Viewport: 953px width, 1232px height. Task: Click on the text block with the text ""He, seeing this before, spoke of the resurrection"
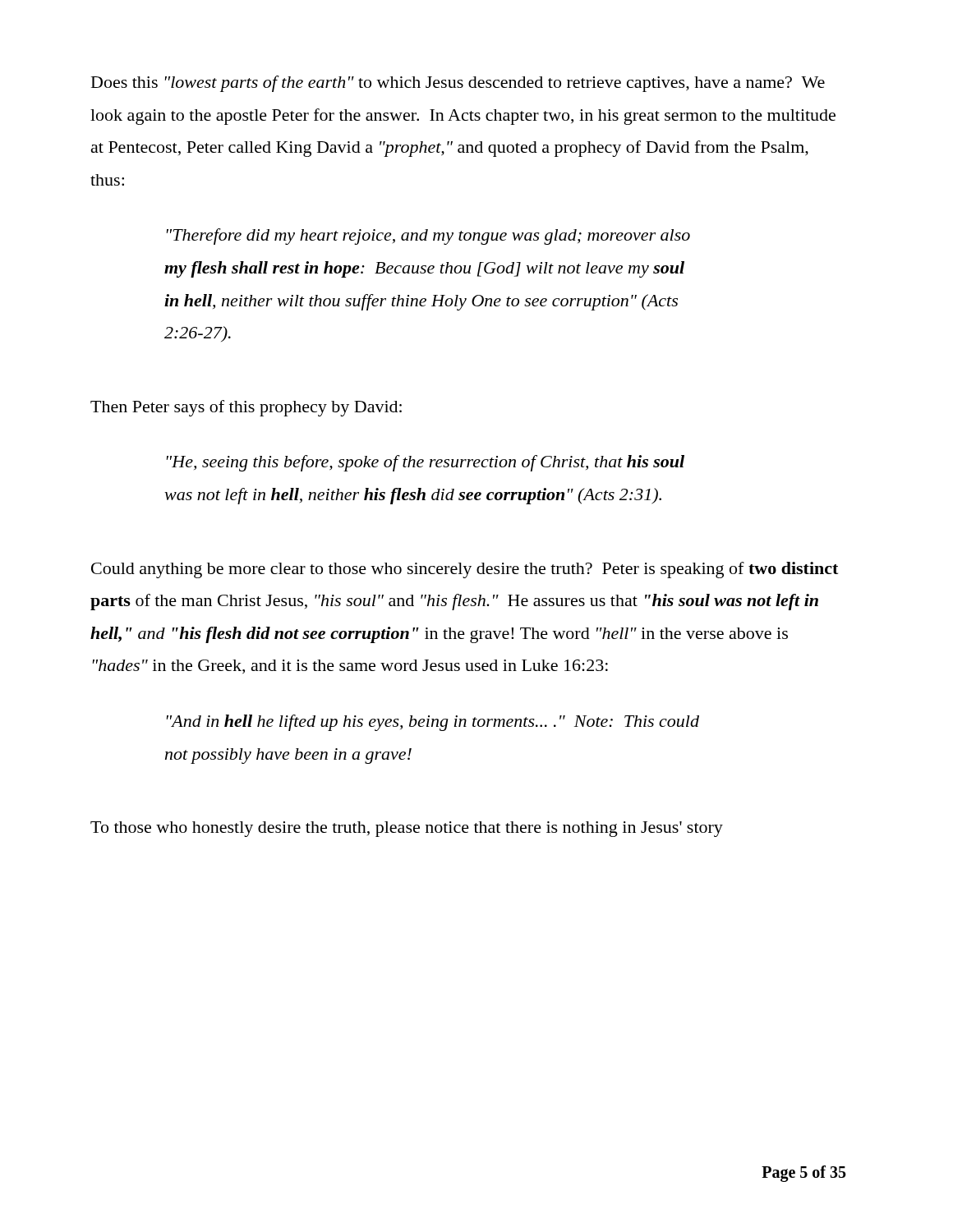505,478
